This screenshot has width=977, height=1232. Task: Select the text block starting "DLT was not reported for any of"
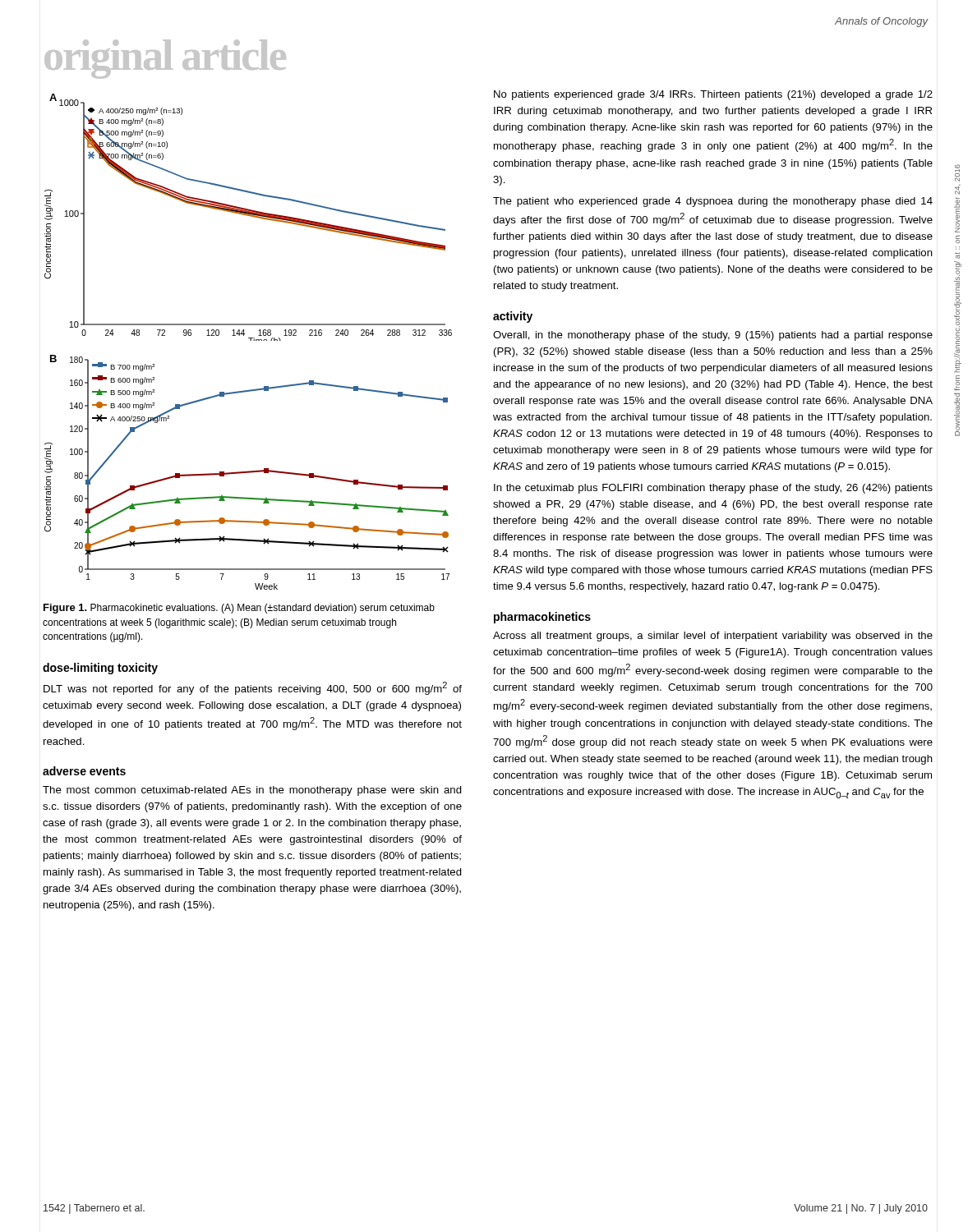tap(252, 713)
